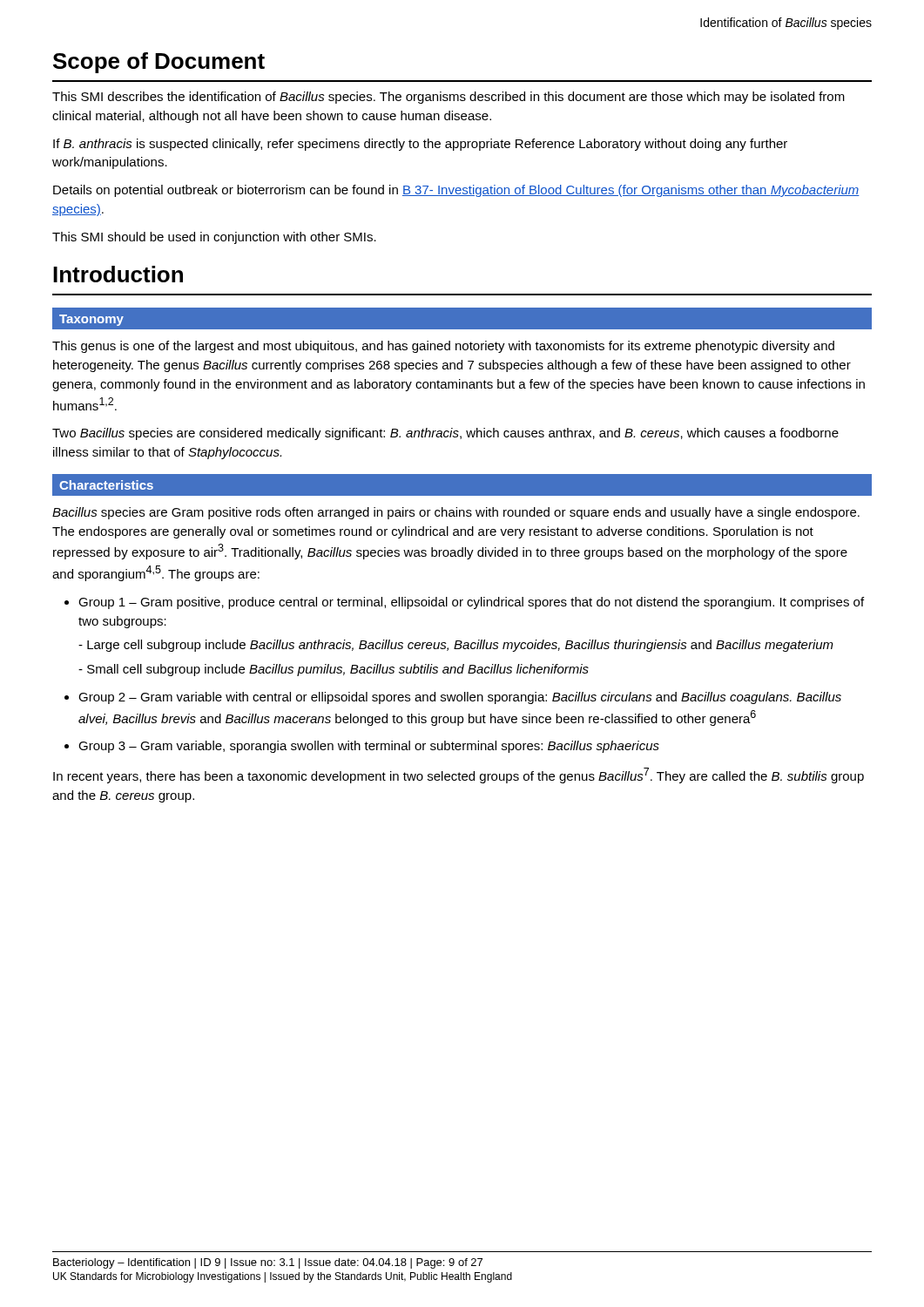Image resolution: width=924 pixels, height=1307 pixels.
Task: Where is the passage that starts "In recent years, there has been a taxonomic"?
Action: pos(462,784)
